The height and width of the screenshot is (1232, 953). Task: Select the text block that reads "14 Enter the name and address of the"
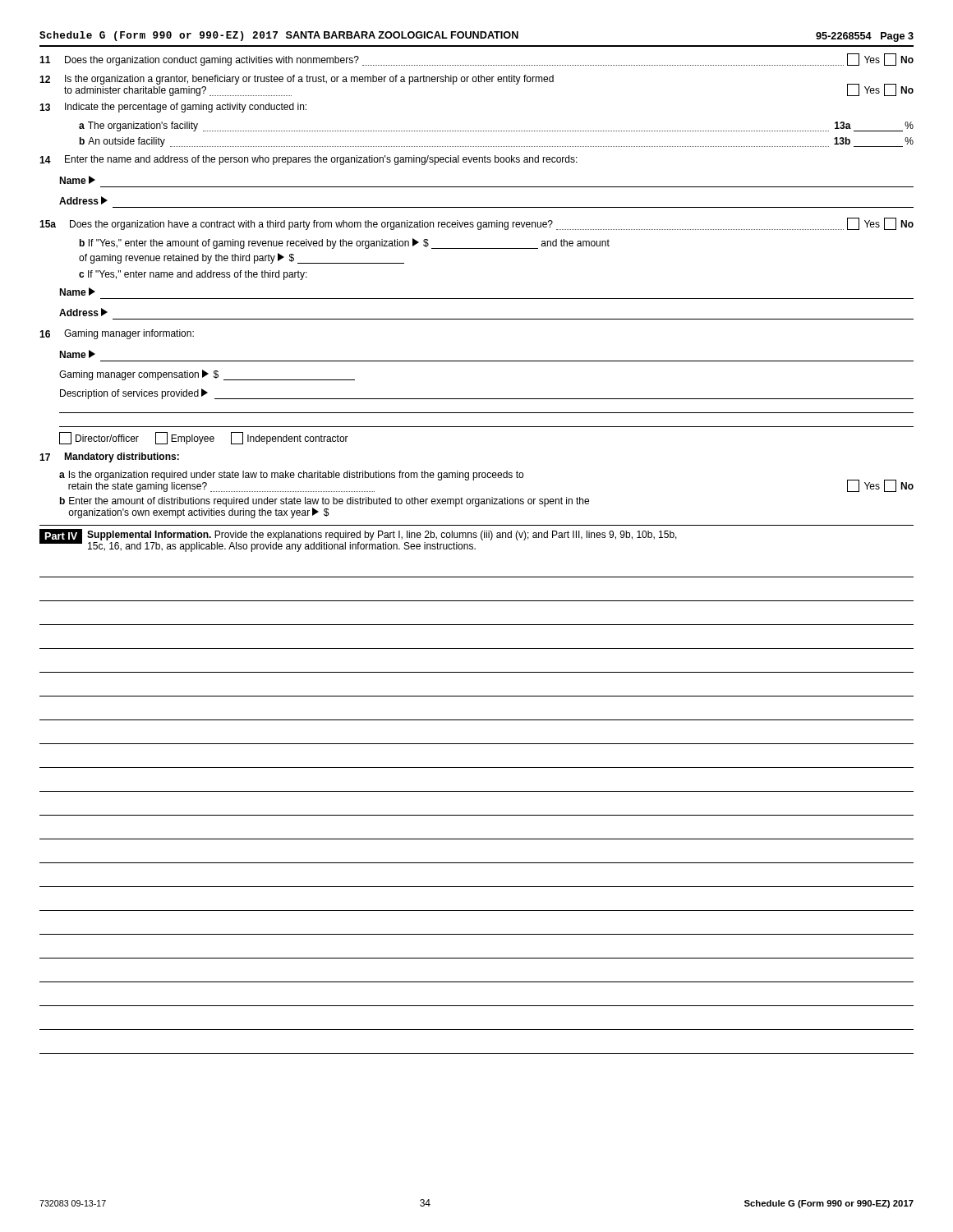point(476,160)
